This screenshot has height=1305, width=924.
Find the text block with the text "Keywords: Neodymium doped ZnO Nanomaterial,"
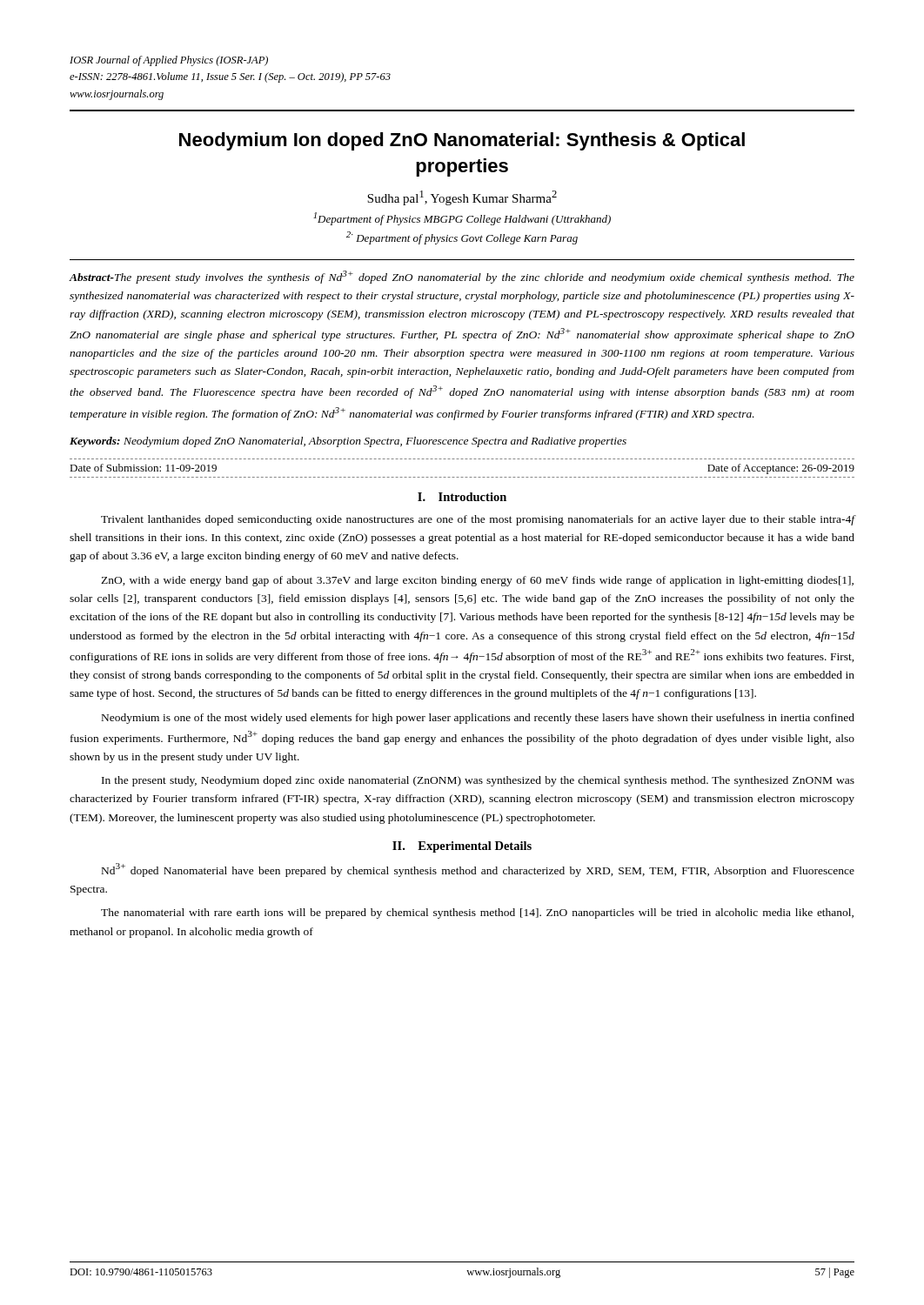point(348,440)
